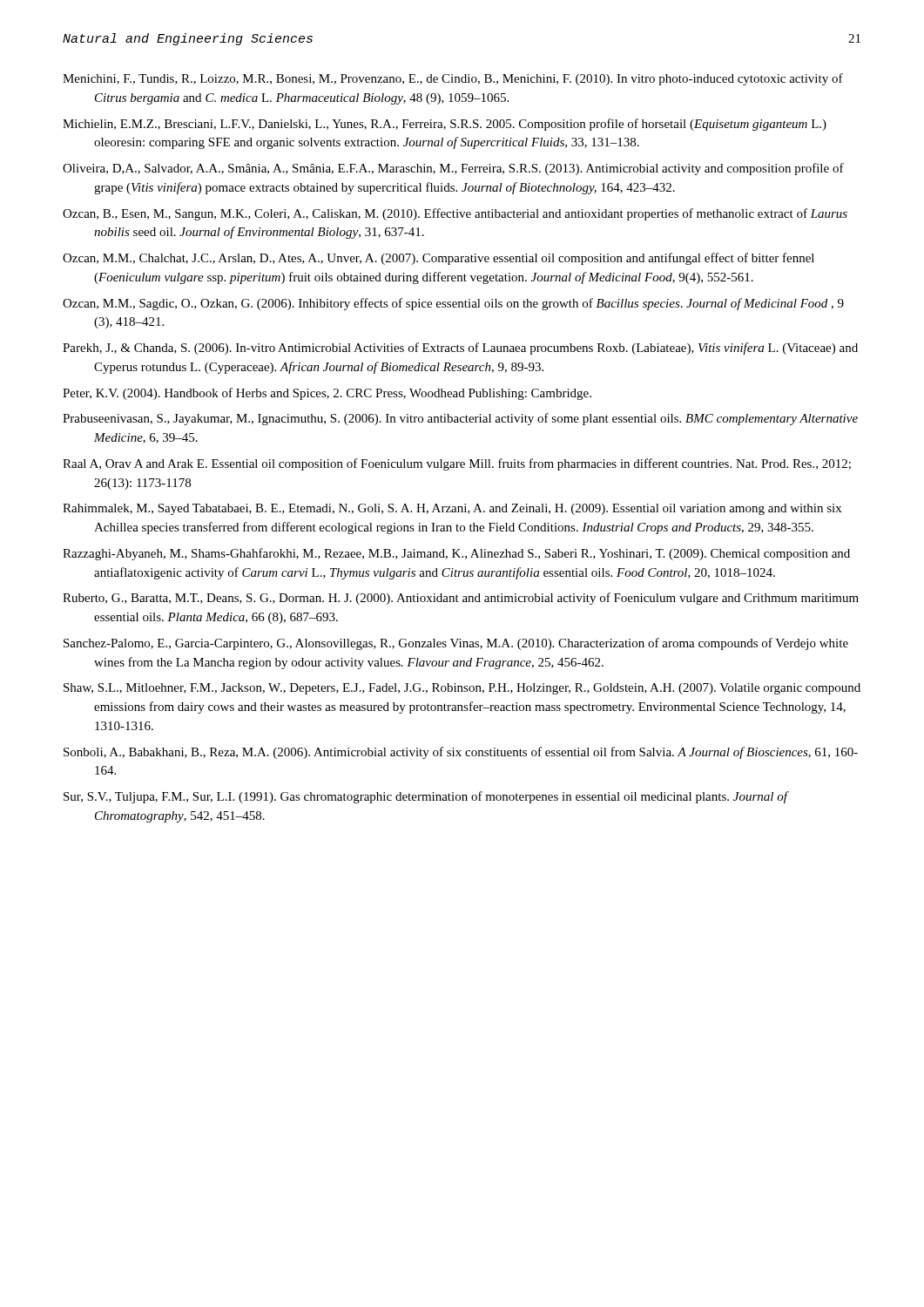Select the list item that reads "Sanchez-Palomo, E., Garcia-Carpintero, G., Alonsovillegas,"

tap(456, 652)
